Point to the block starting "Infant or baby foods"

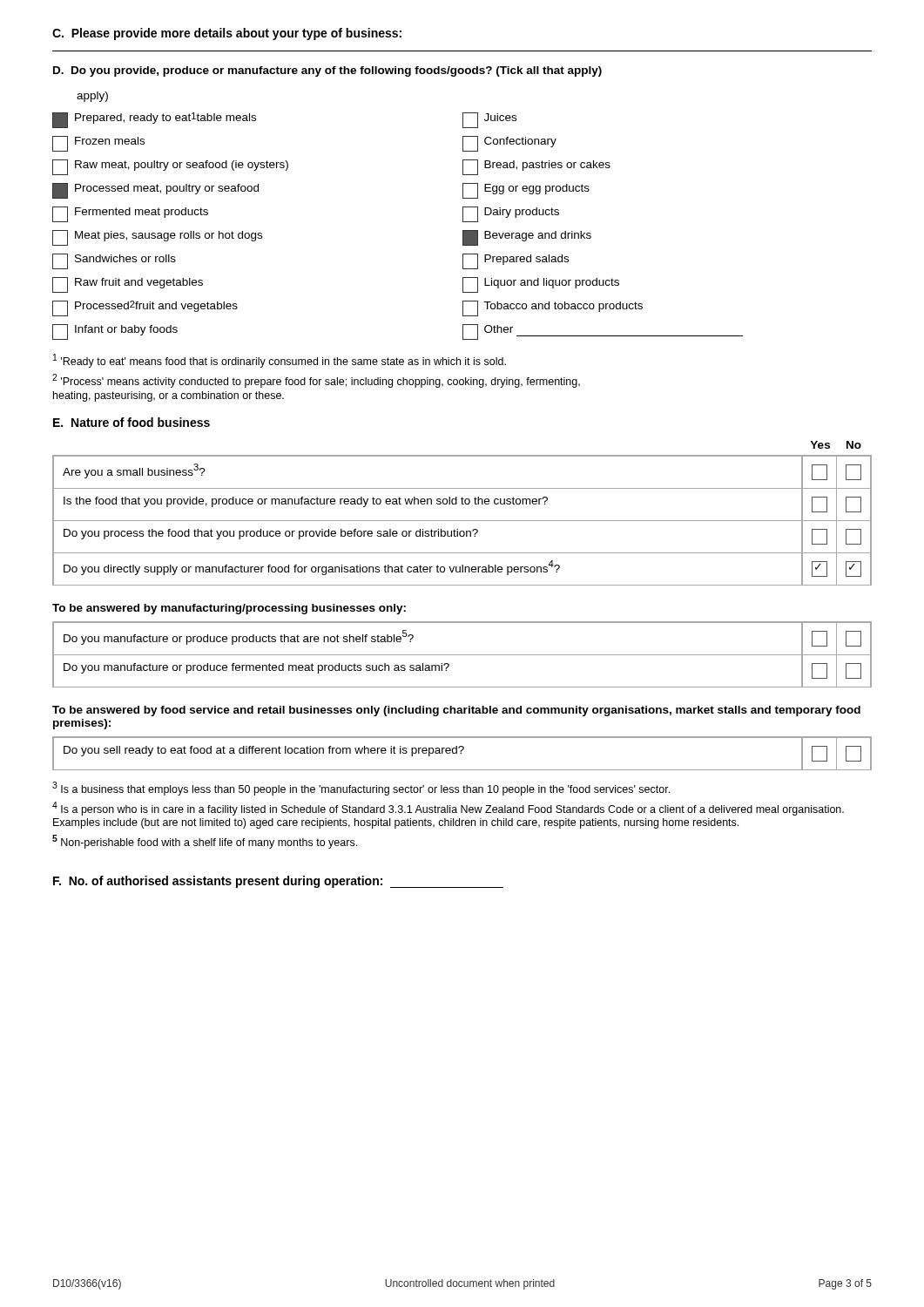click(115, 331)
